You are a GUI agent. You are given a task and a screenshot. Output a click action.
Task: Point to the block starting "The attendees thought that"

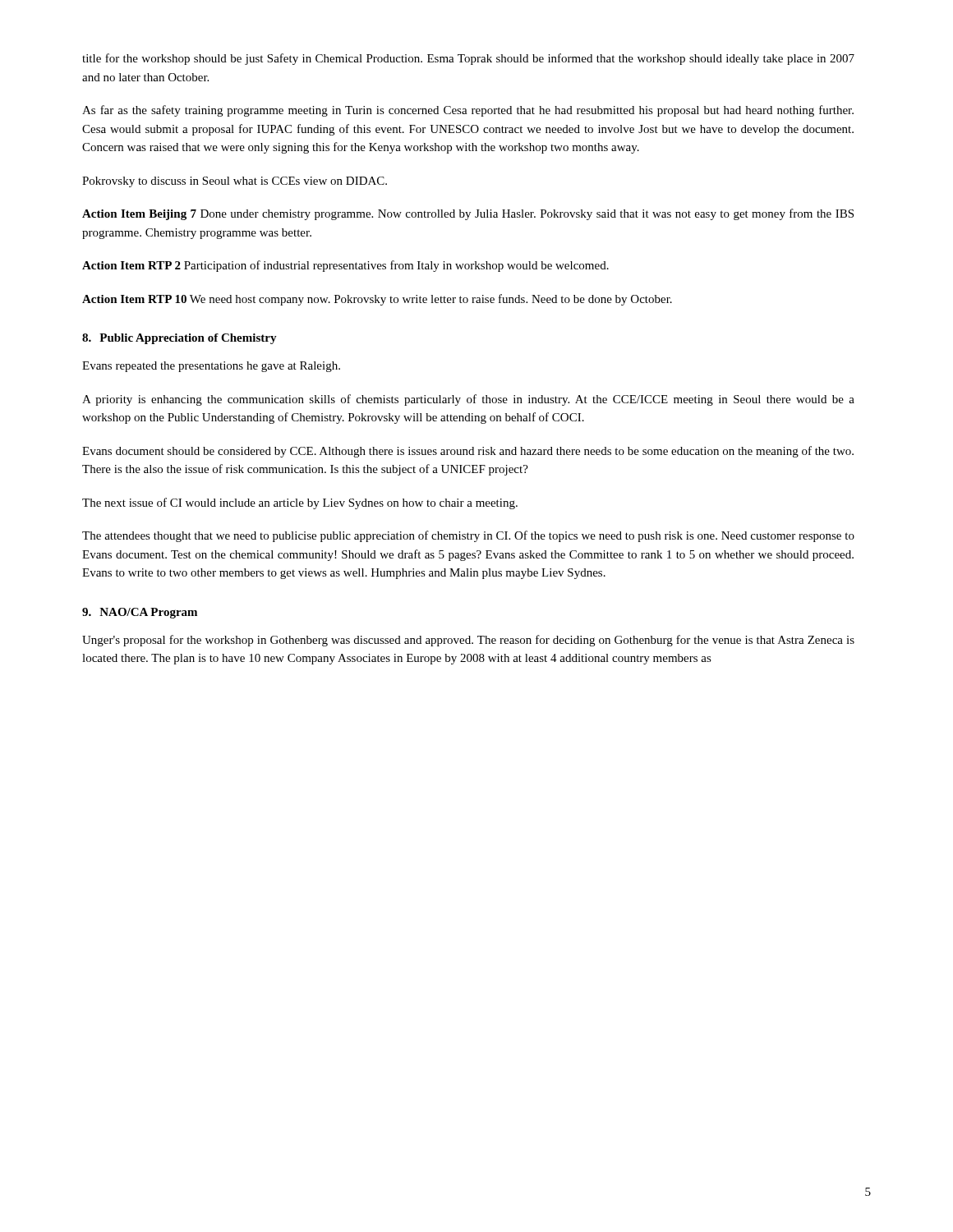point(468,554)
